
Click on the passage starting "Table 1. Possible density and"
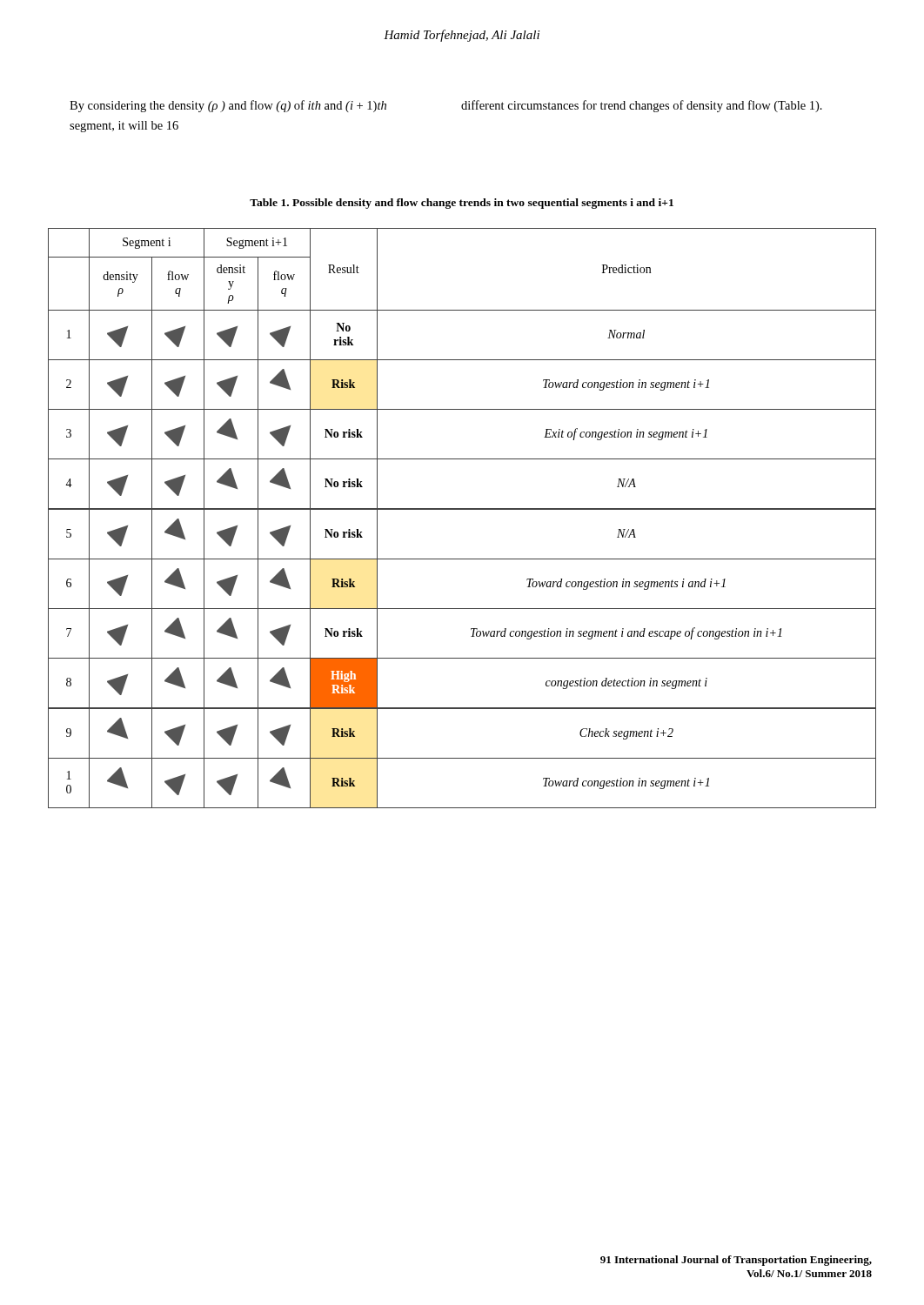pos(462,202)
